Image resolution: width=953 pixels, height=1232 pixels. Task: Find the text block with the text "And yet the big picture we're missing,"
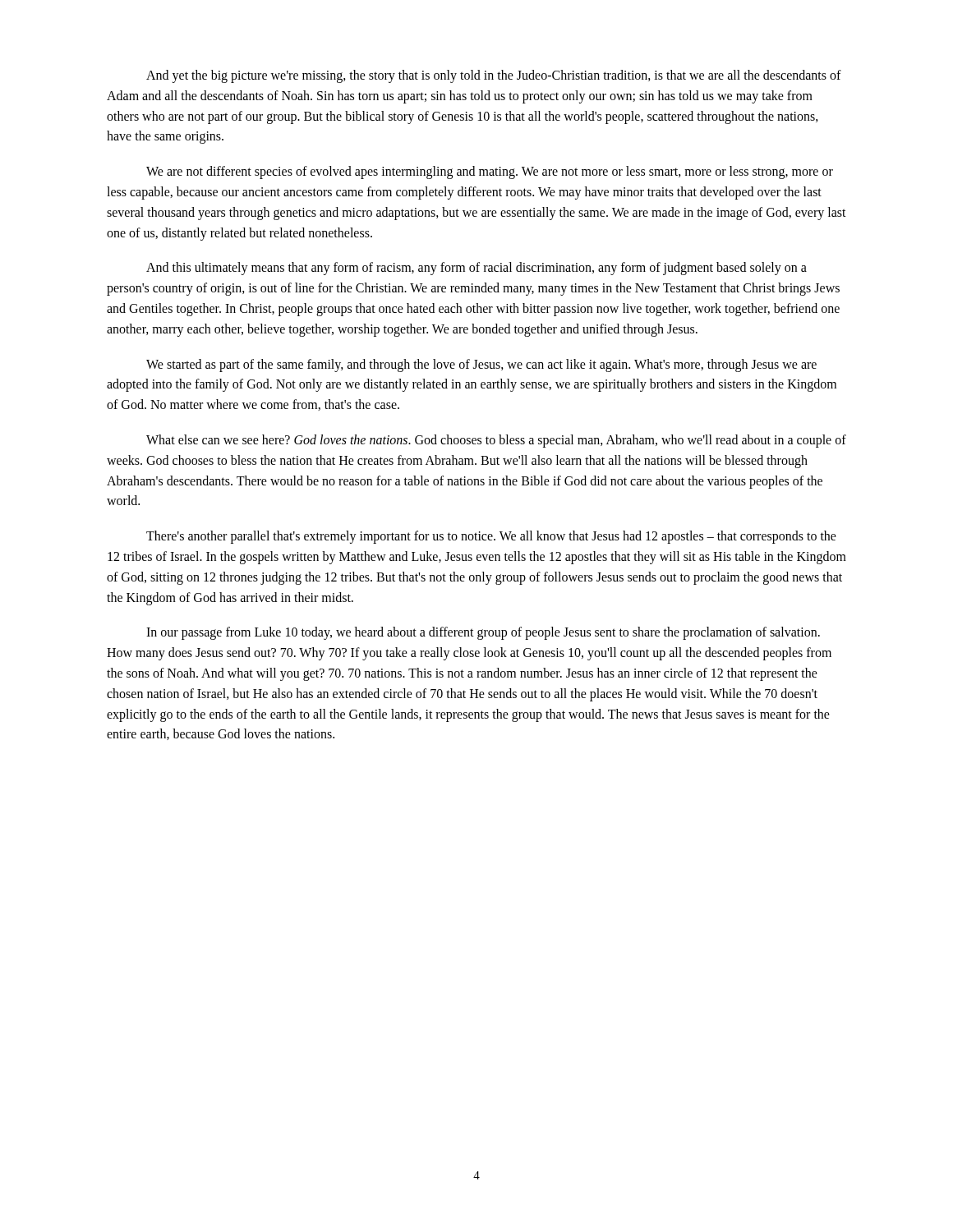coord(494,76)
